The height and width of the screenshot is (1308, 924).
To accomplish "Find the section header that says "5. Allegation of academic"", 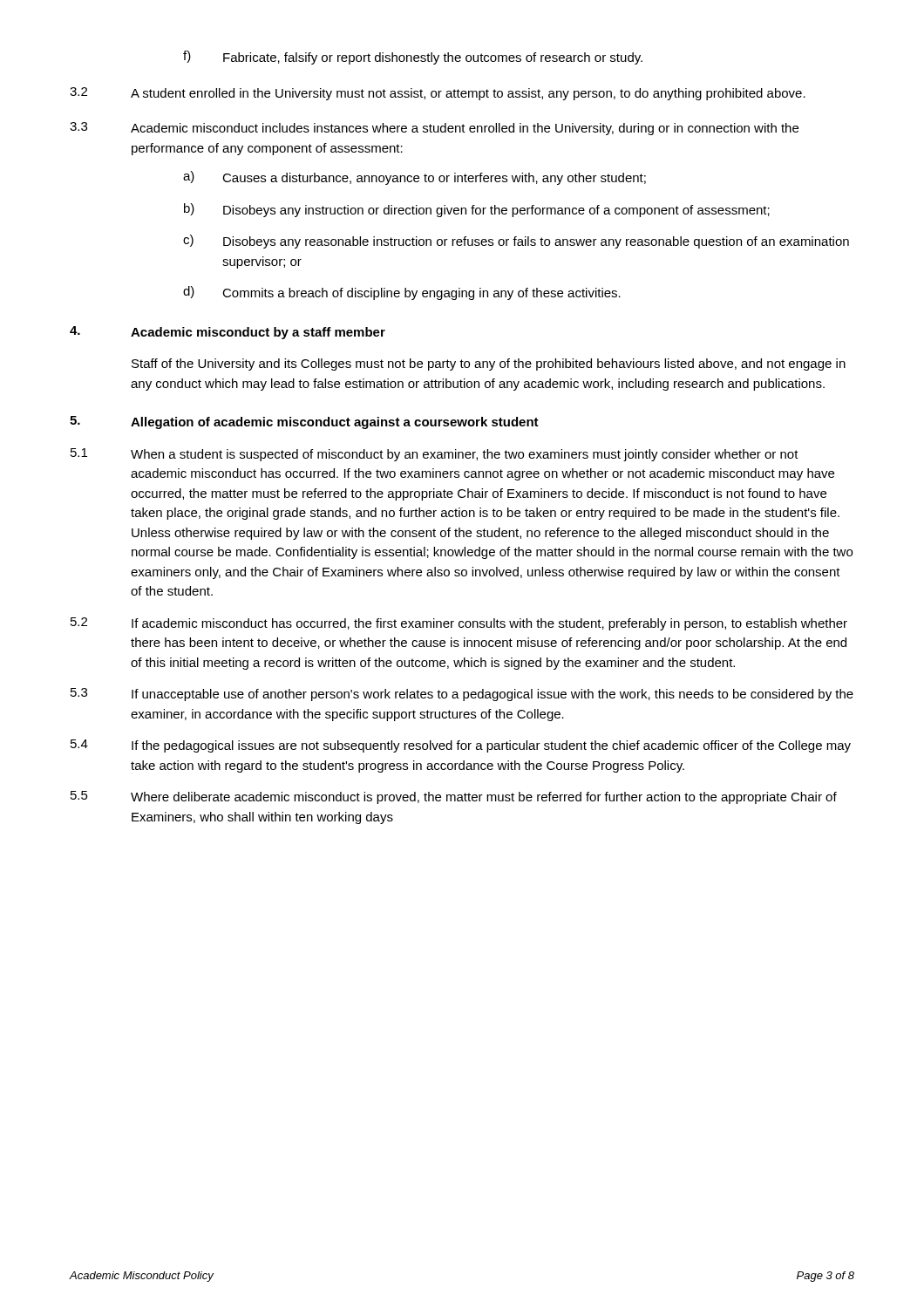I will pos(462,422).
